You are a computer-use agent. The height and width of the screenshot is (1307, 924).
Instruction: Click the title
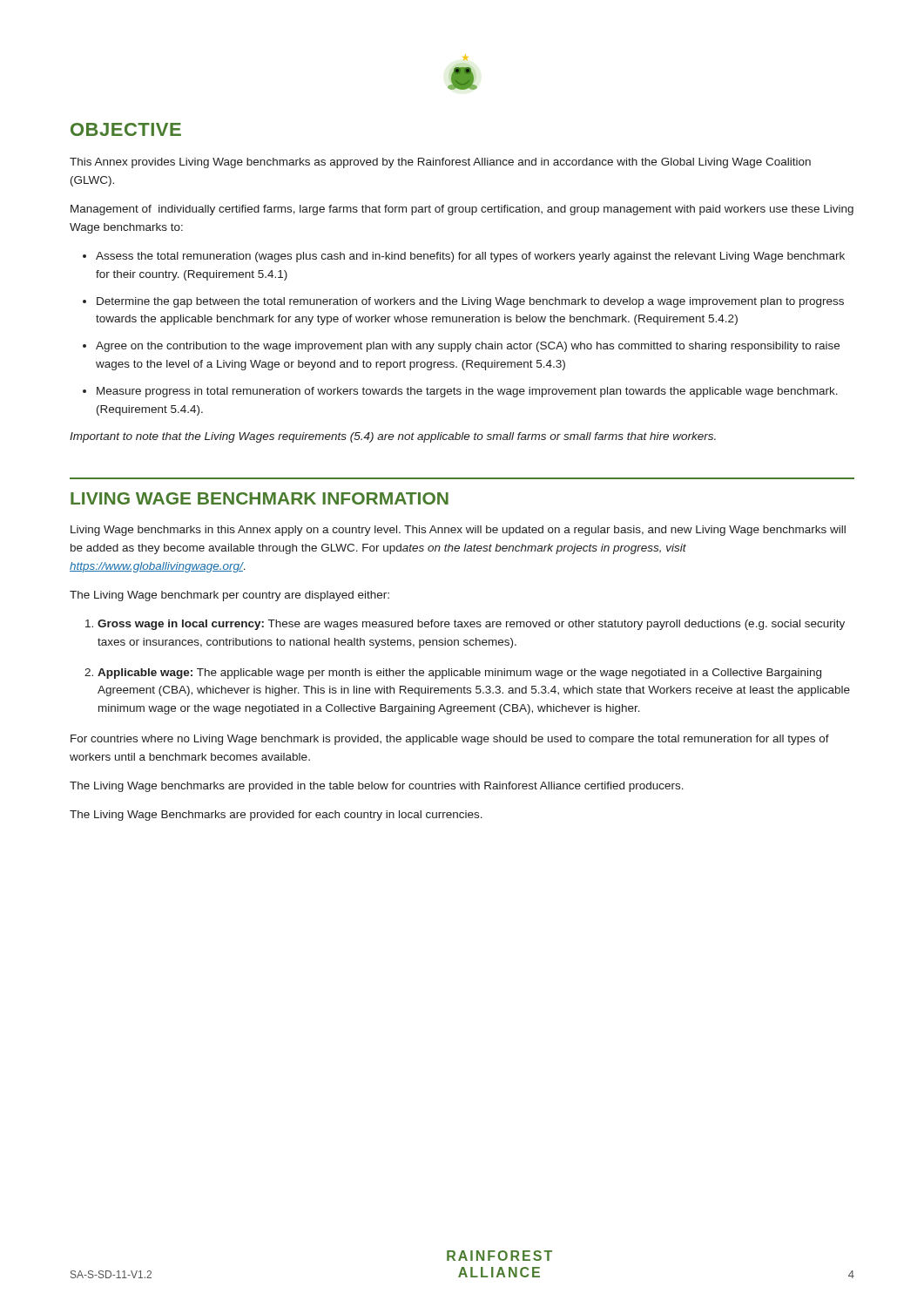tap(126, 130)
